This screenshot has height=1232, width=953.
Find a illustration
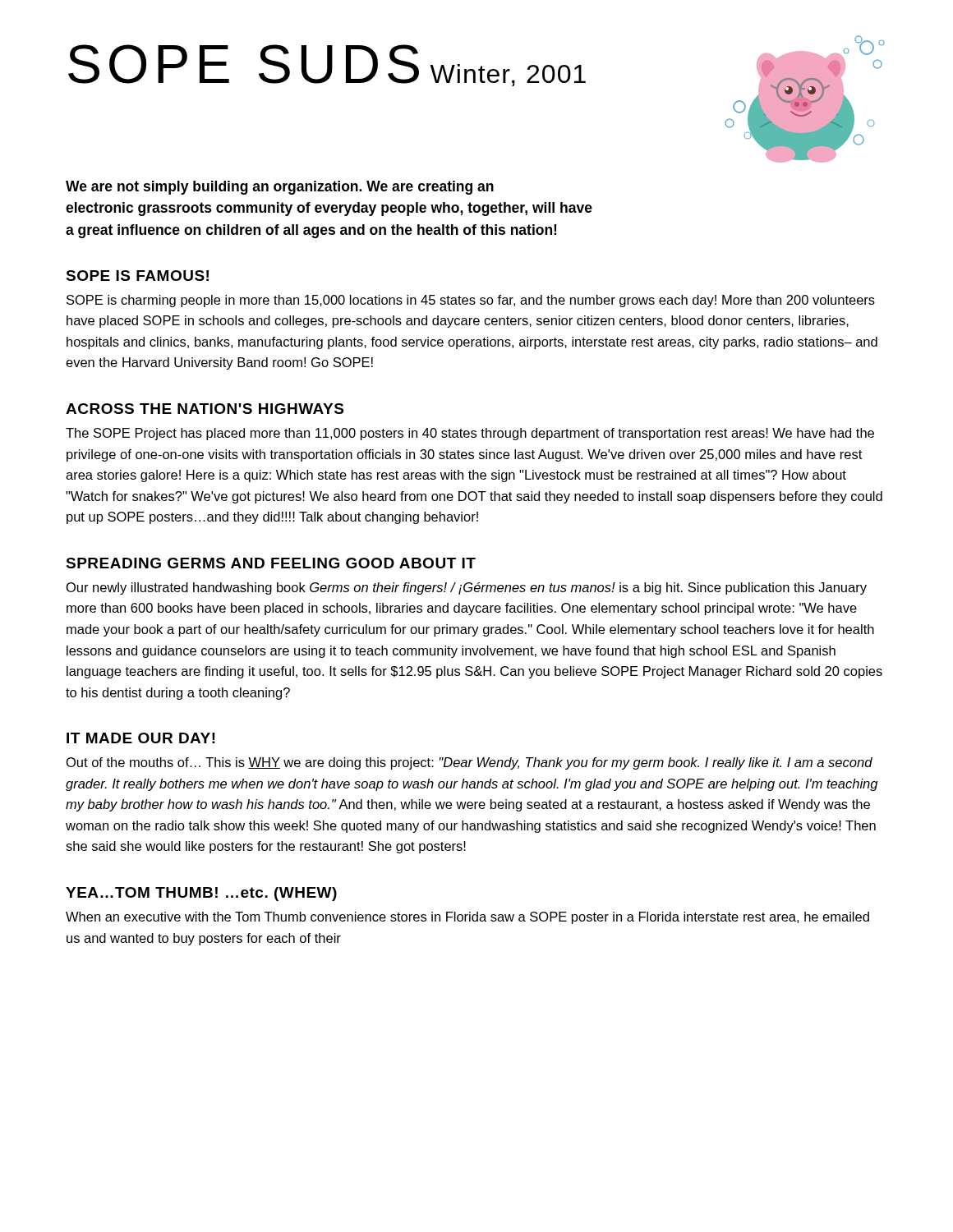(801, 100)
